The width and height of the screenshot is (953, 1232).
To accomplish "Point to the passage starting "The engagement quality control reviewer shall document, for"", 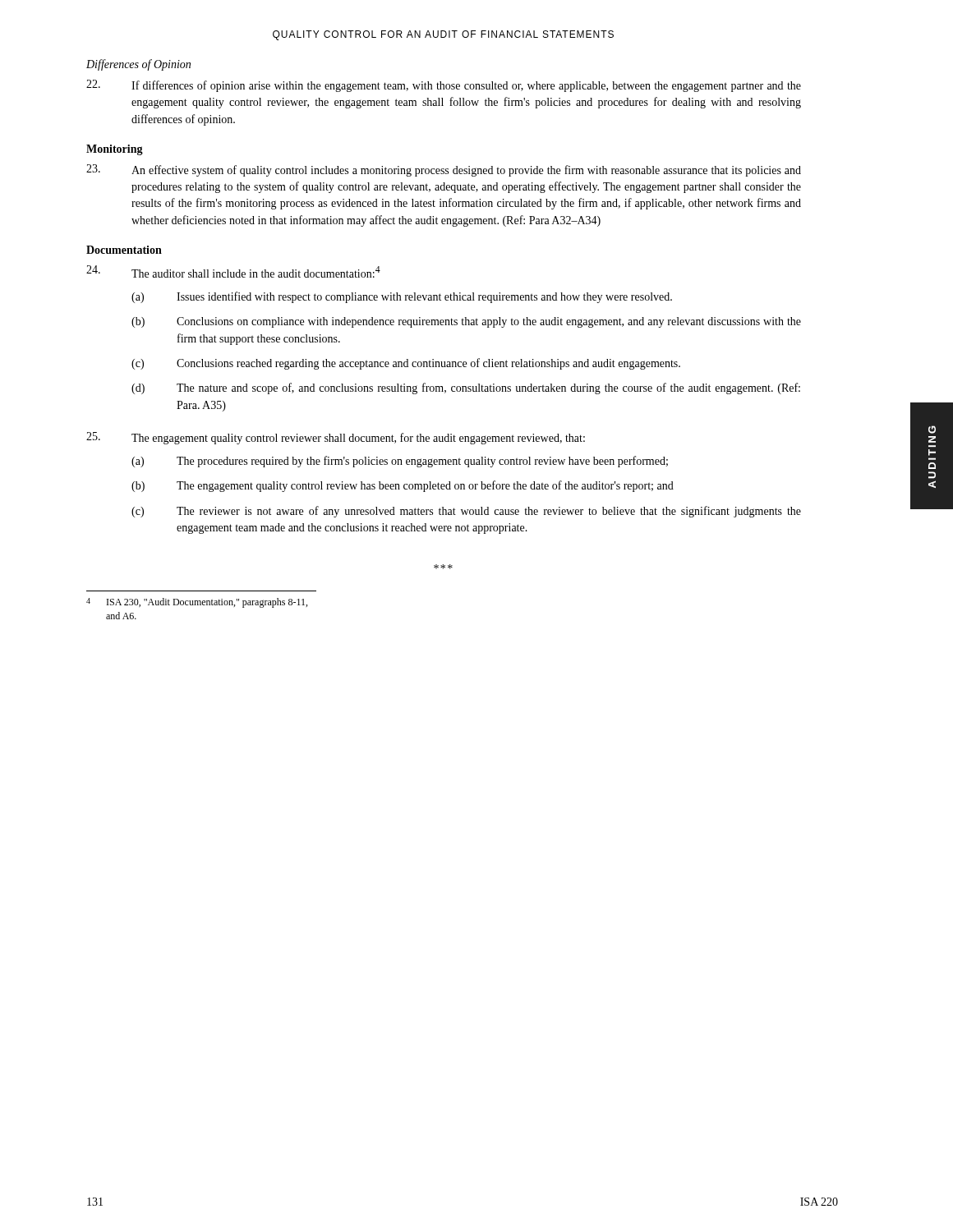I will pyautogui.click(x=444, y=488).
